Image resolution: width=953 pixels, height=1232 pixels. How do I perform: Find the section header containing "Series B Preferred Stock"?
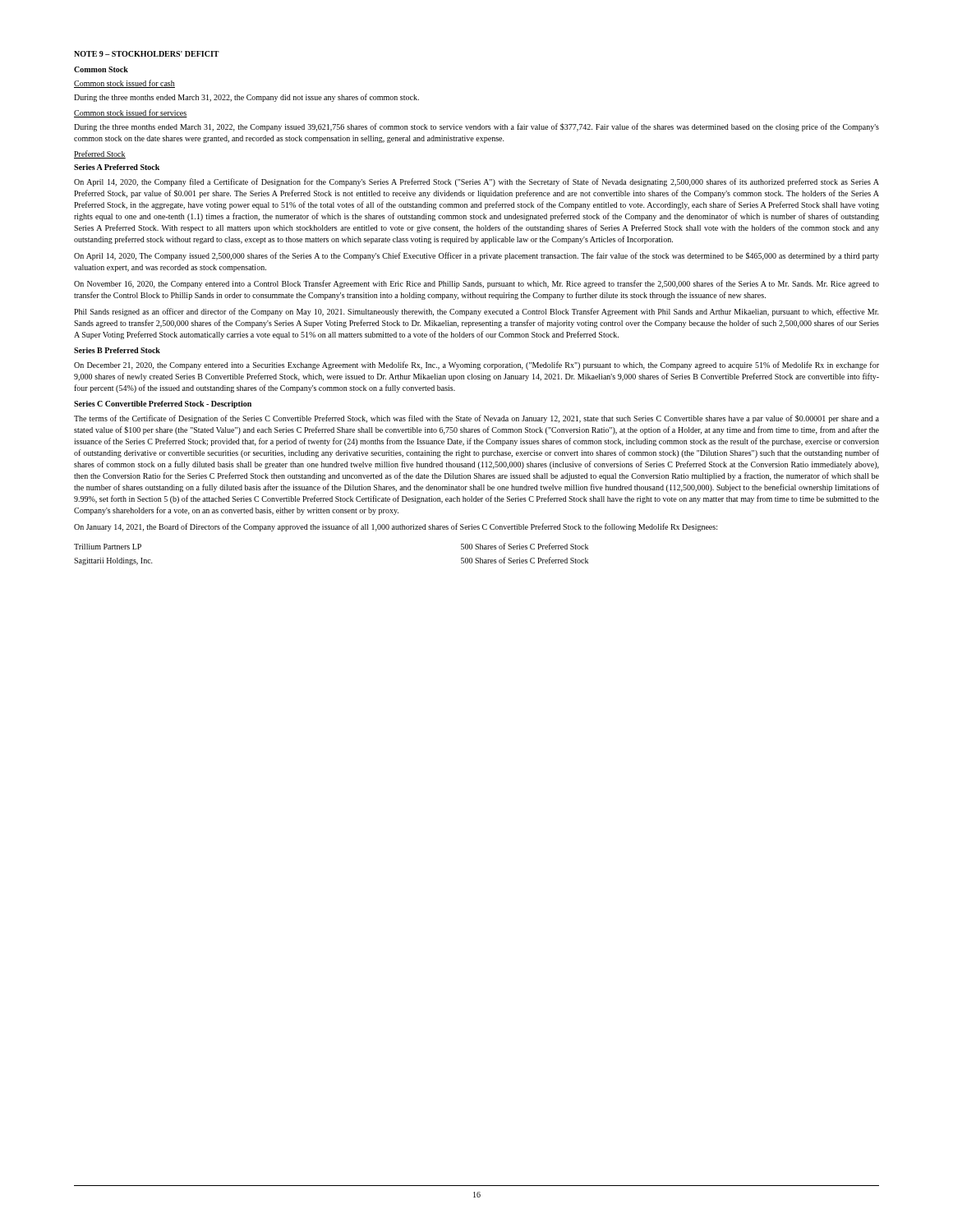pos(117,350)
